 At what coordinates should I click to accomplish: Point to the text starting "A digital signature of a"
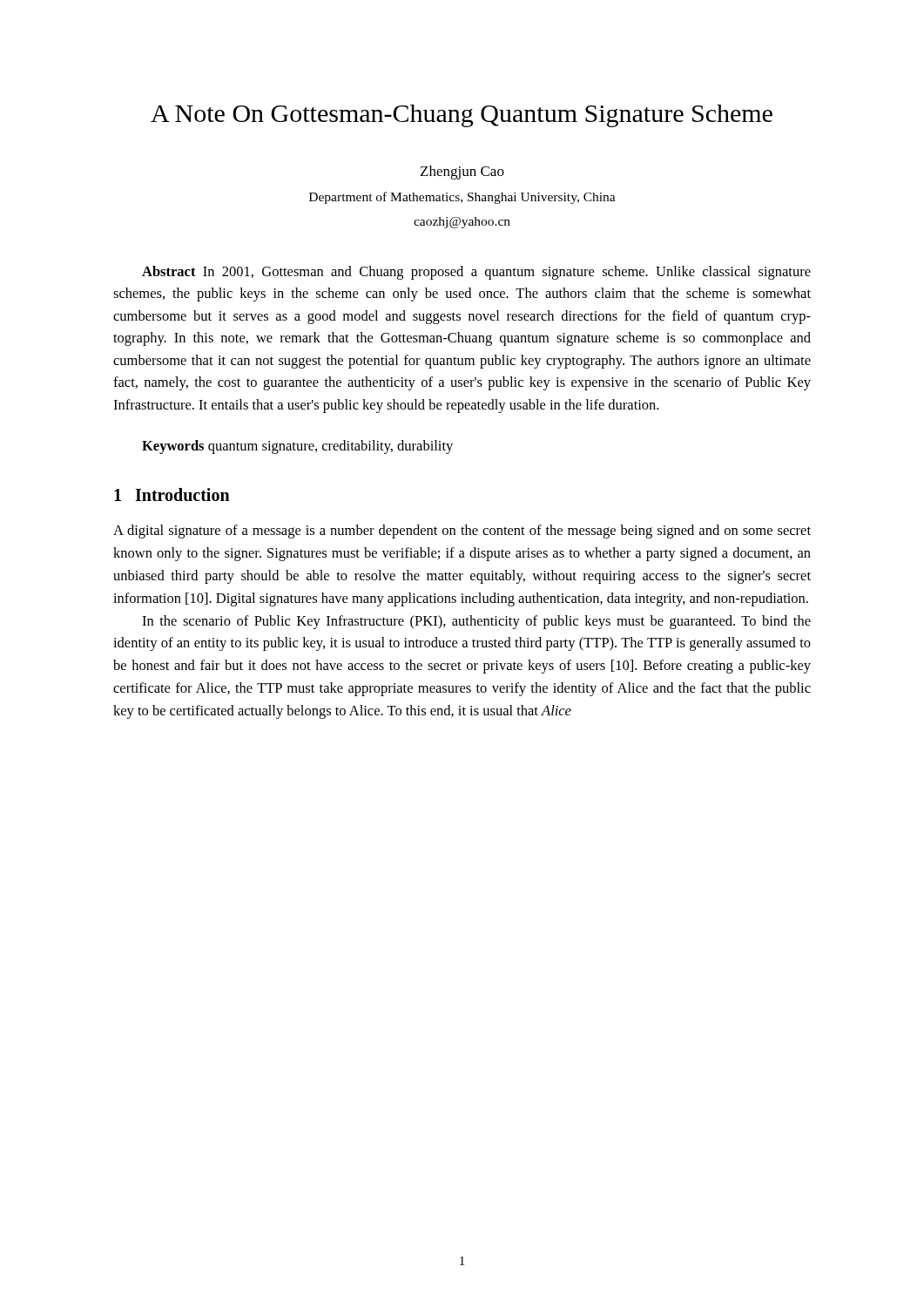(462, 621)
